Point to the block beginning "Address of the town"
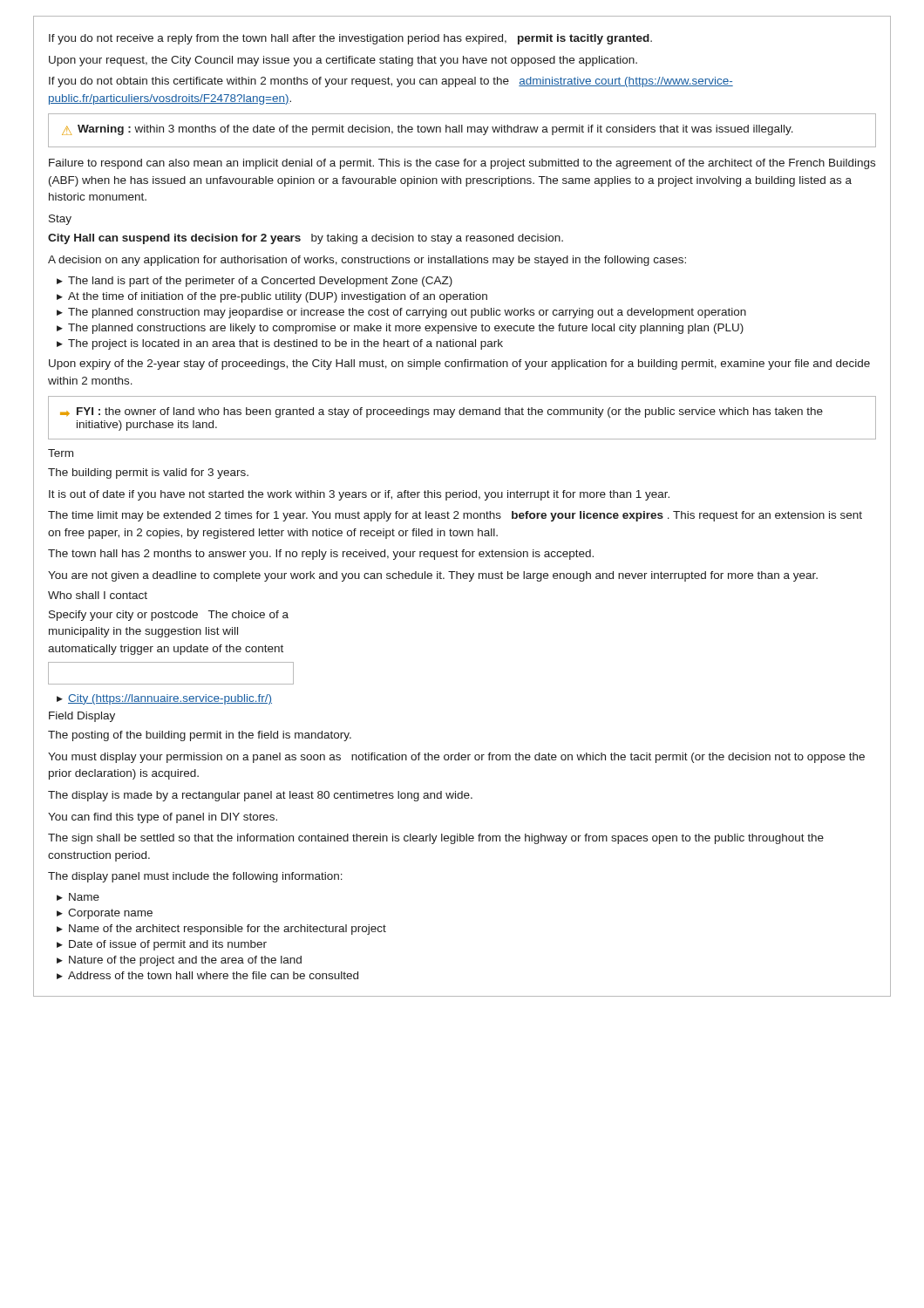 click(214, 976)
